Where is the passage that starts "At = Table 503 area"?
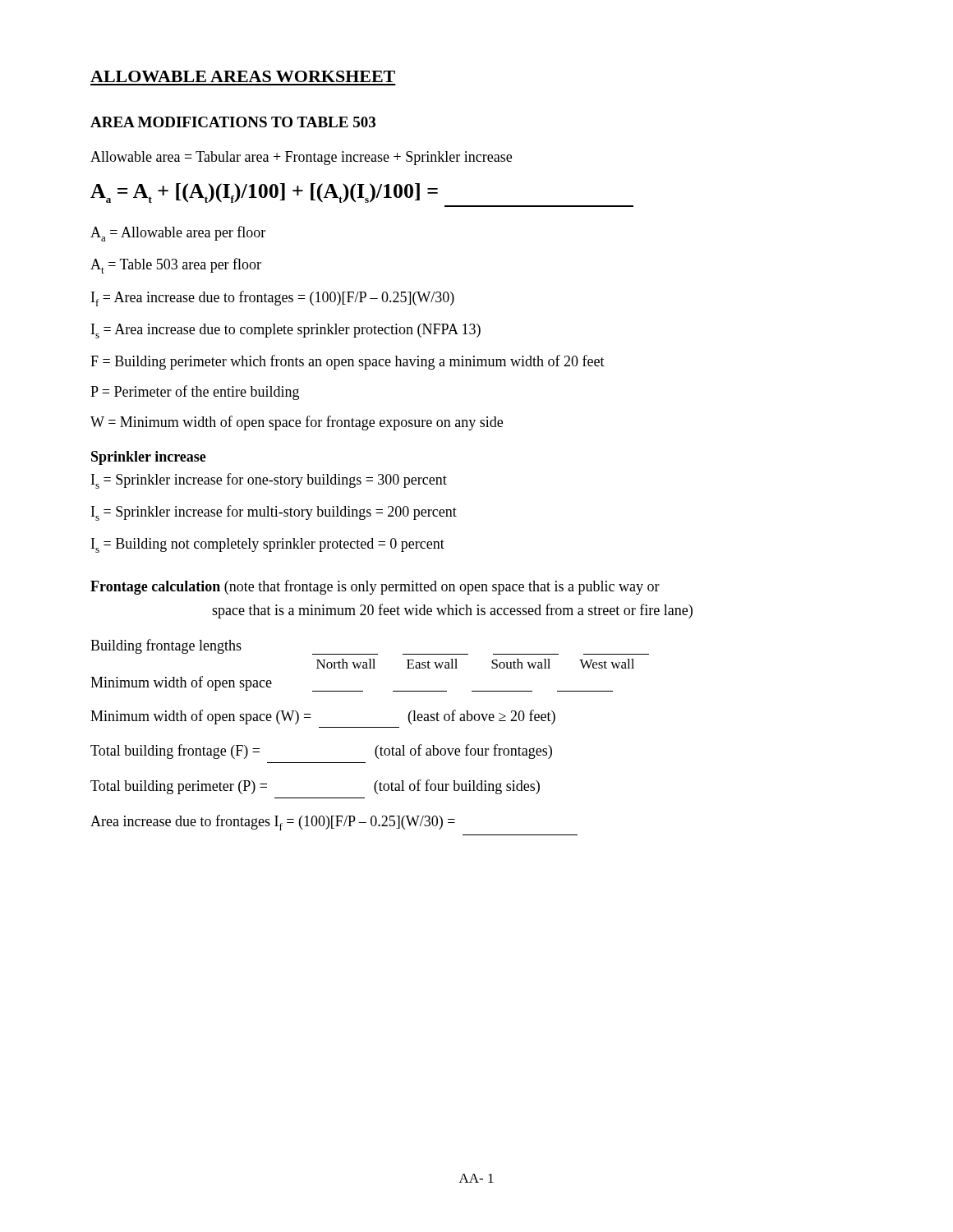The width and height of the screenshot is (953, 1232). tap(176, 266)
